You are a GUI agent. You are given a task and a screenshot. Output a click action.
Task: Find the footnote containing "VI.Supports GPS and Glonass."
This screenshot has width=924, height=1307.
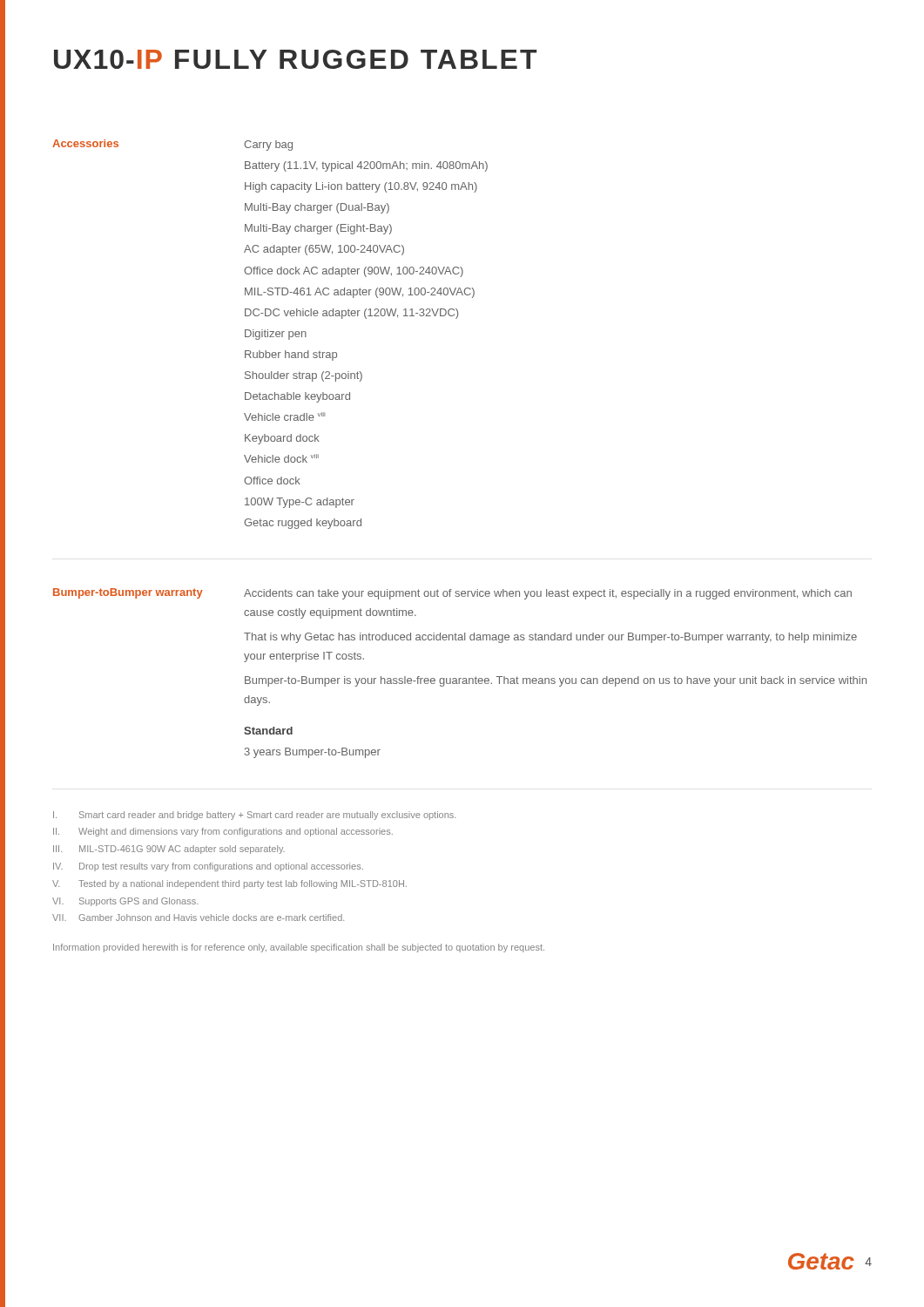click(x=126, y=901)
